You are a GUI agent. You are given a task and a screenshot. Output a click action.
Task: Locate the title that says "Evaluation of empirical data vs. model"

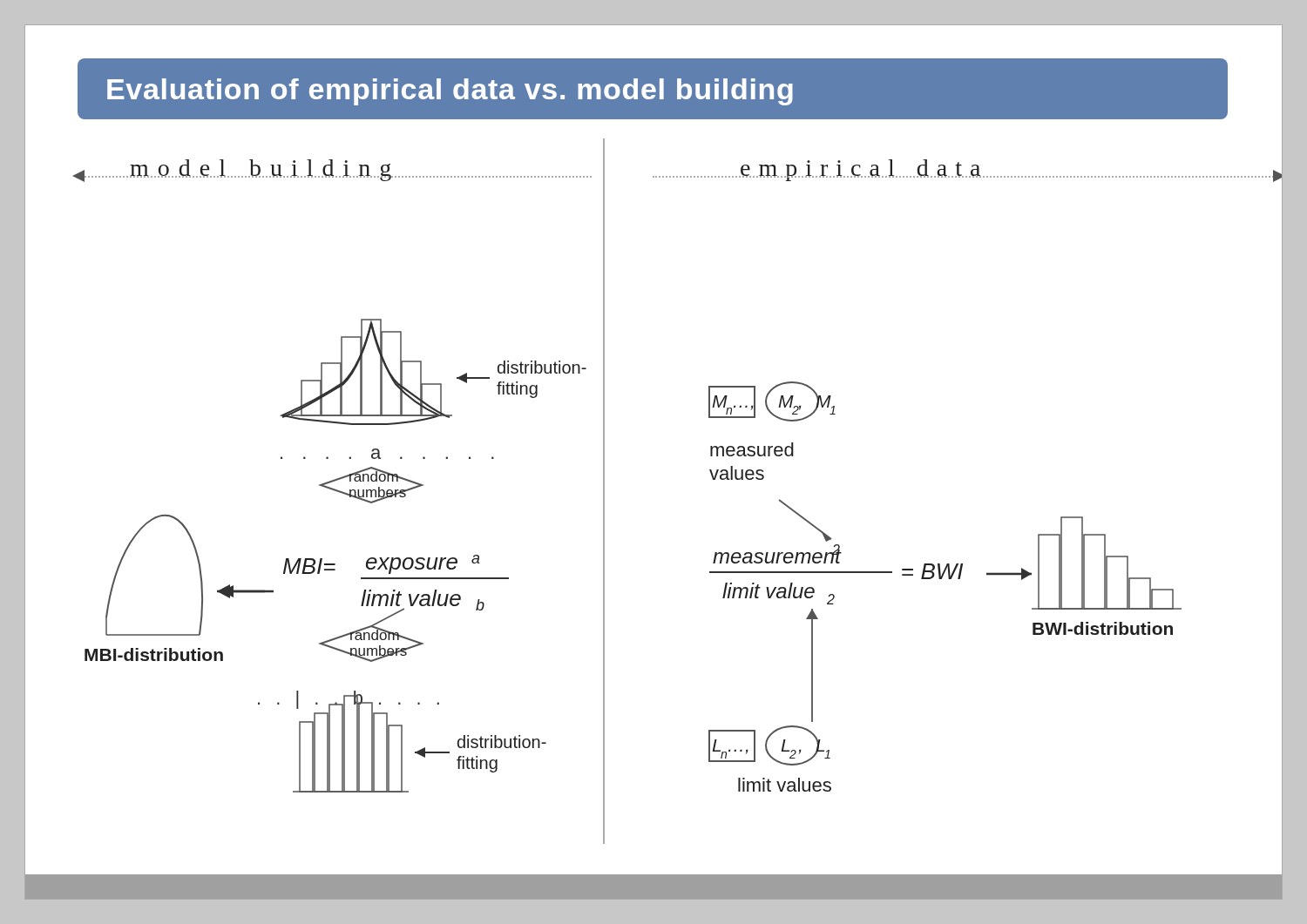(450, 89)
